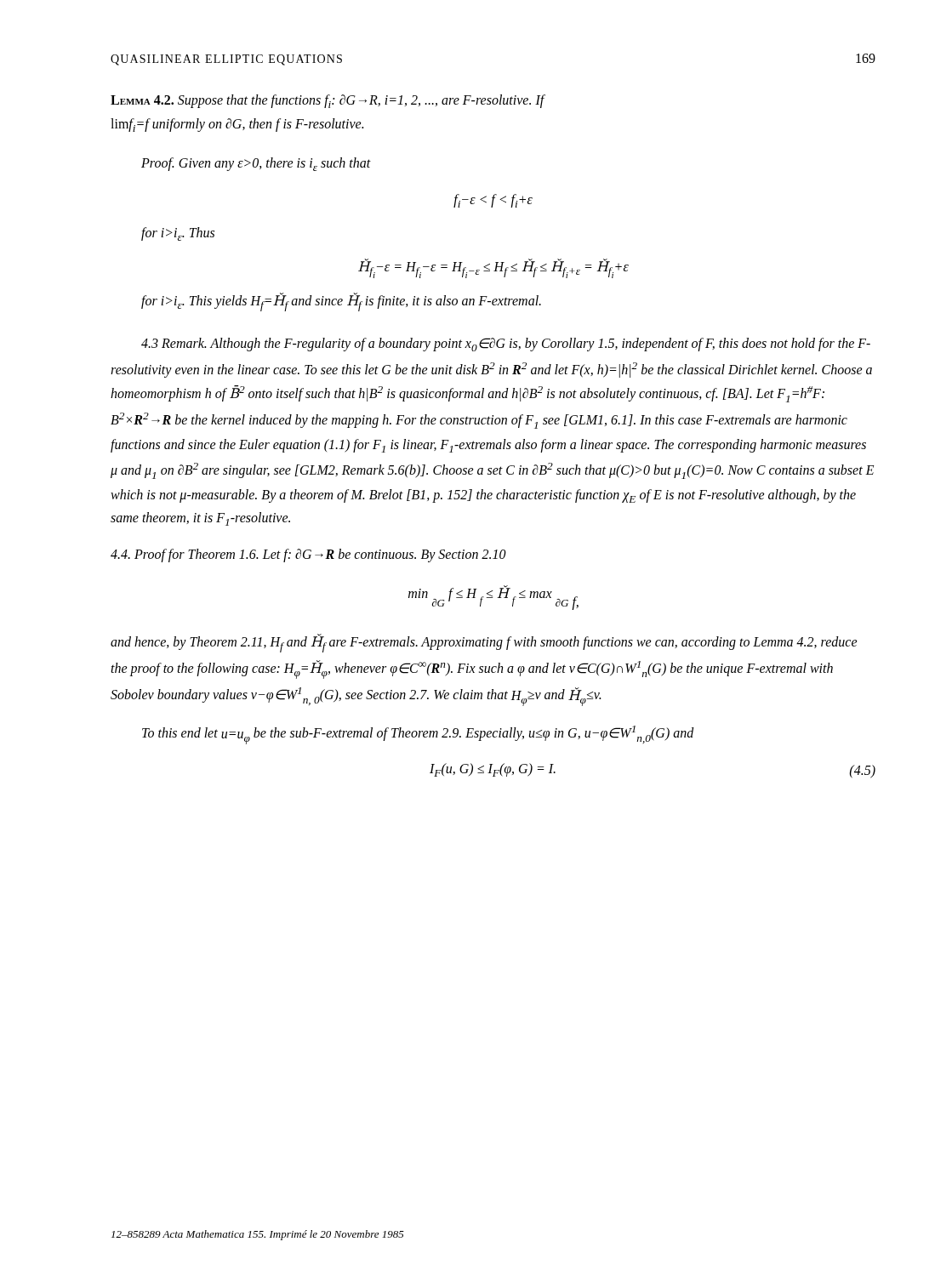Find the element starting "Ȟfi−ε = Hfi−ε = Hfi−ε"
Viewport: 952px width, 1276px height.
click(x=493, y=269)
